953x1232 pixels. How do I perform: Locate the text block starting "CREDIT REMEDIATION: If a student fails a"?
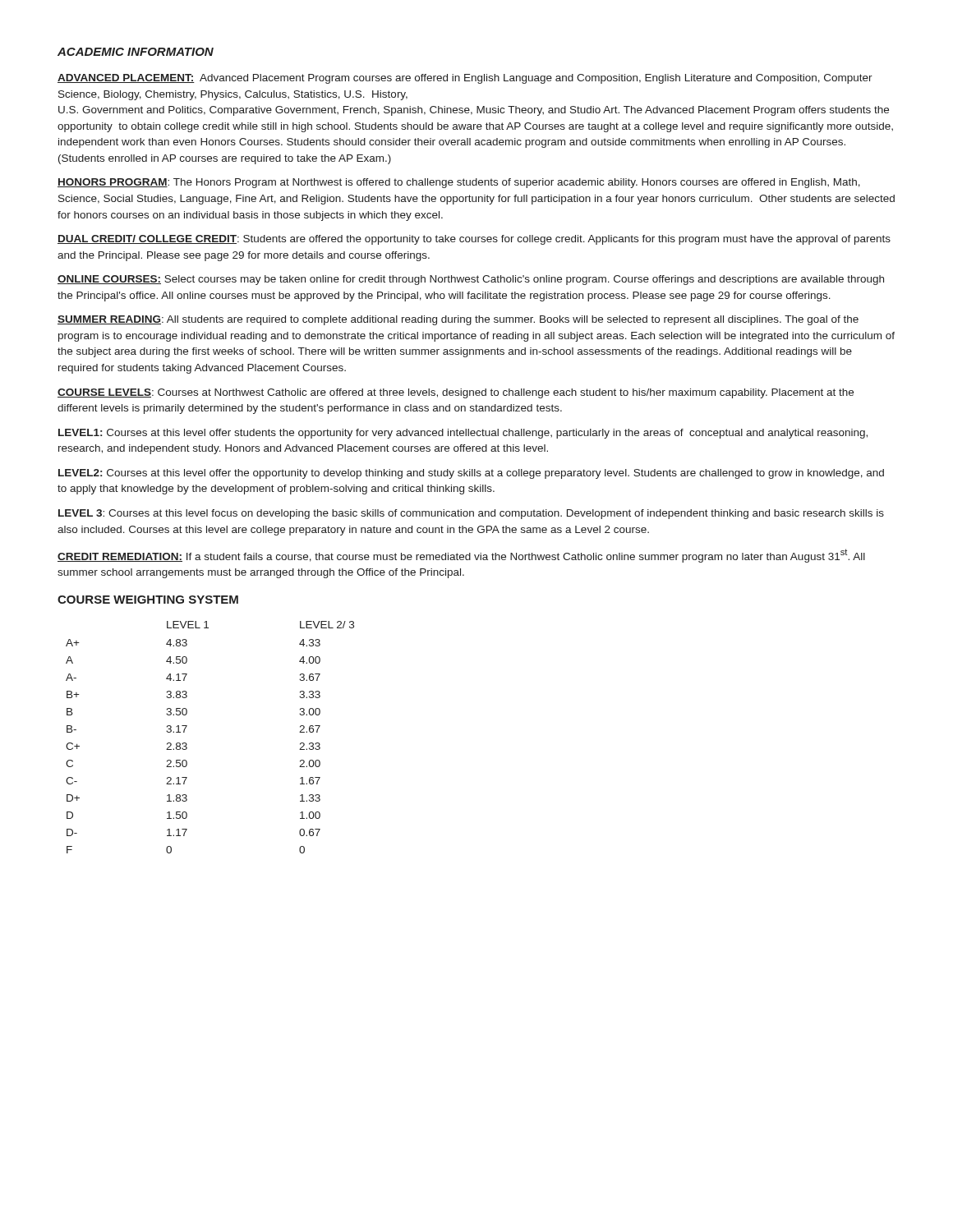tap(461, 563)
